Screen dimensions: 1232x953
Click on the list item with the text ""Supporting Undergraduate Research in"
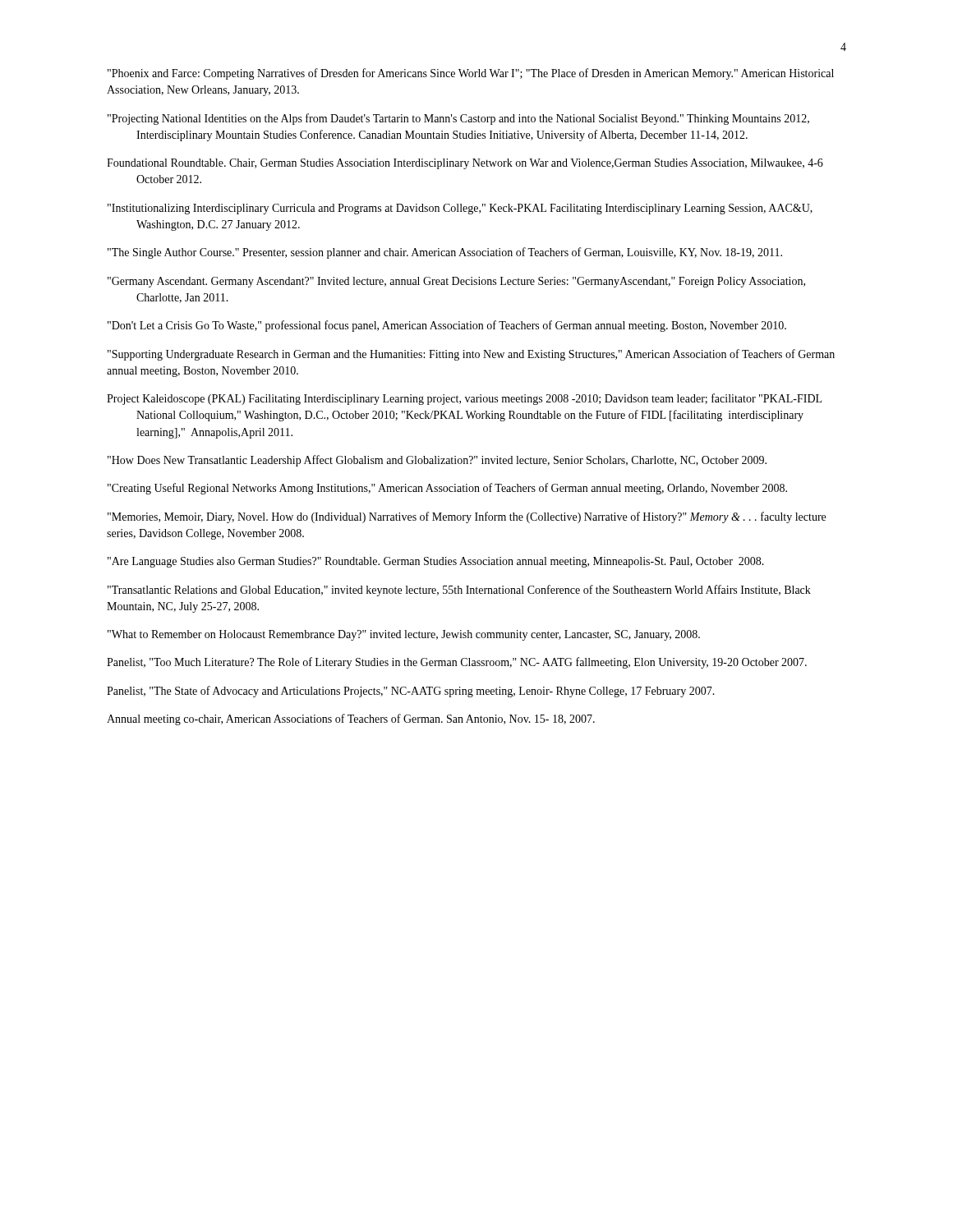coord(471,362)
